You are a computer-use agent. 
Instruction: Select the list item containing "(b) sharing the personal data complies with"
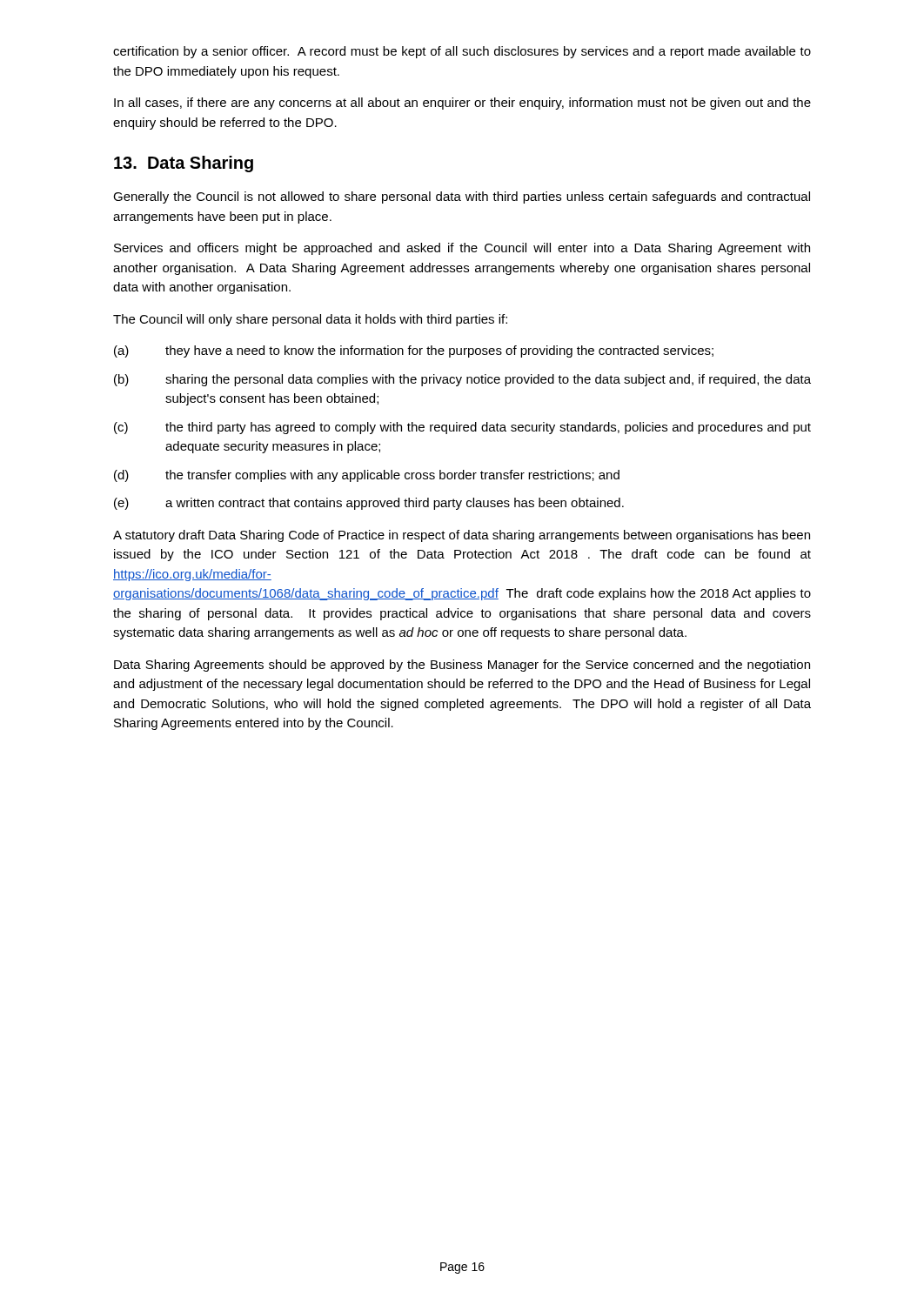click(462, 389)
